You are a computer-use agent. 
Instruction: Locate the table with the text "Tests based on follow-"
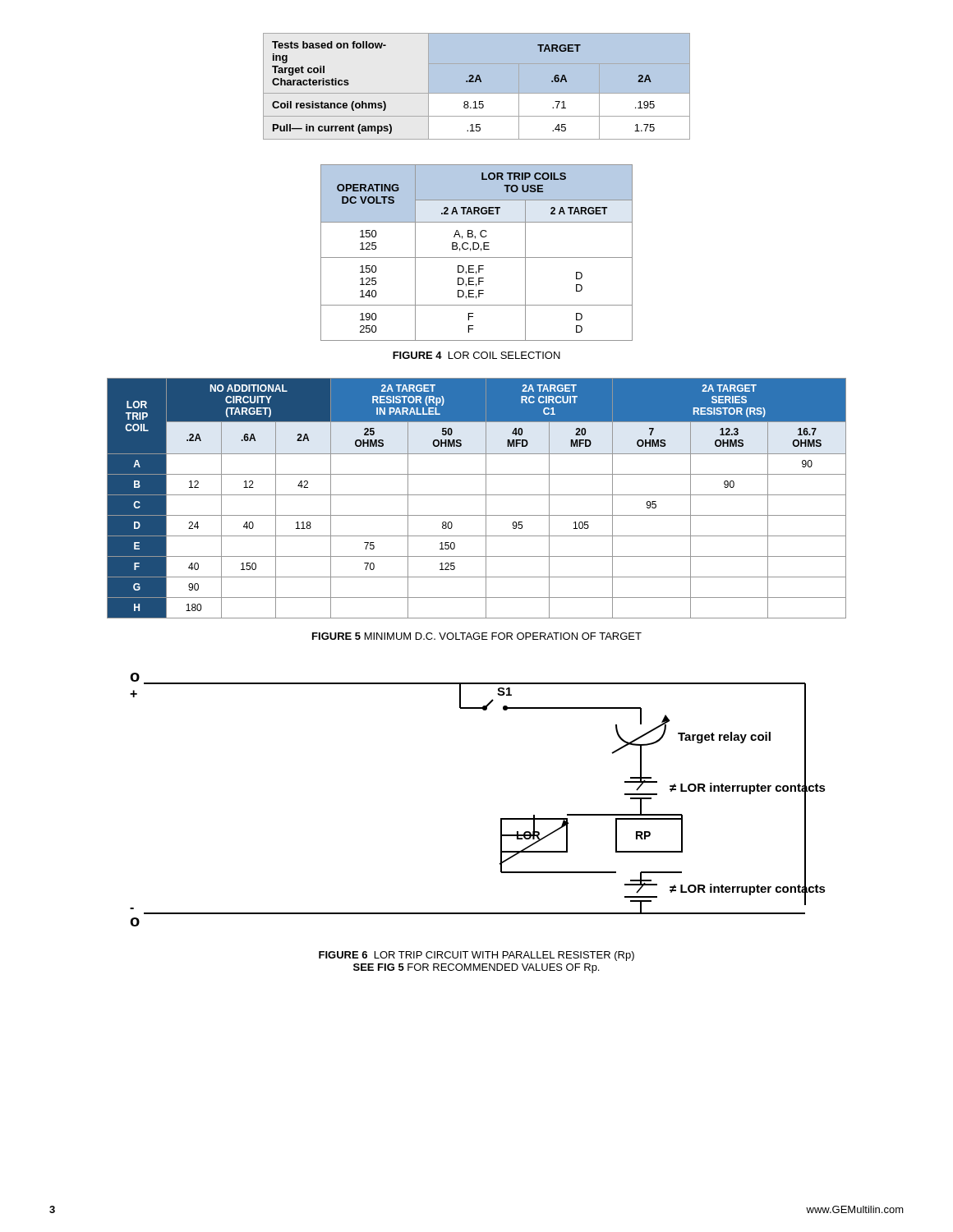476,86
